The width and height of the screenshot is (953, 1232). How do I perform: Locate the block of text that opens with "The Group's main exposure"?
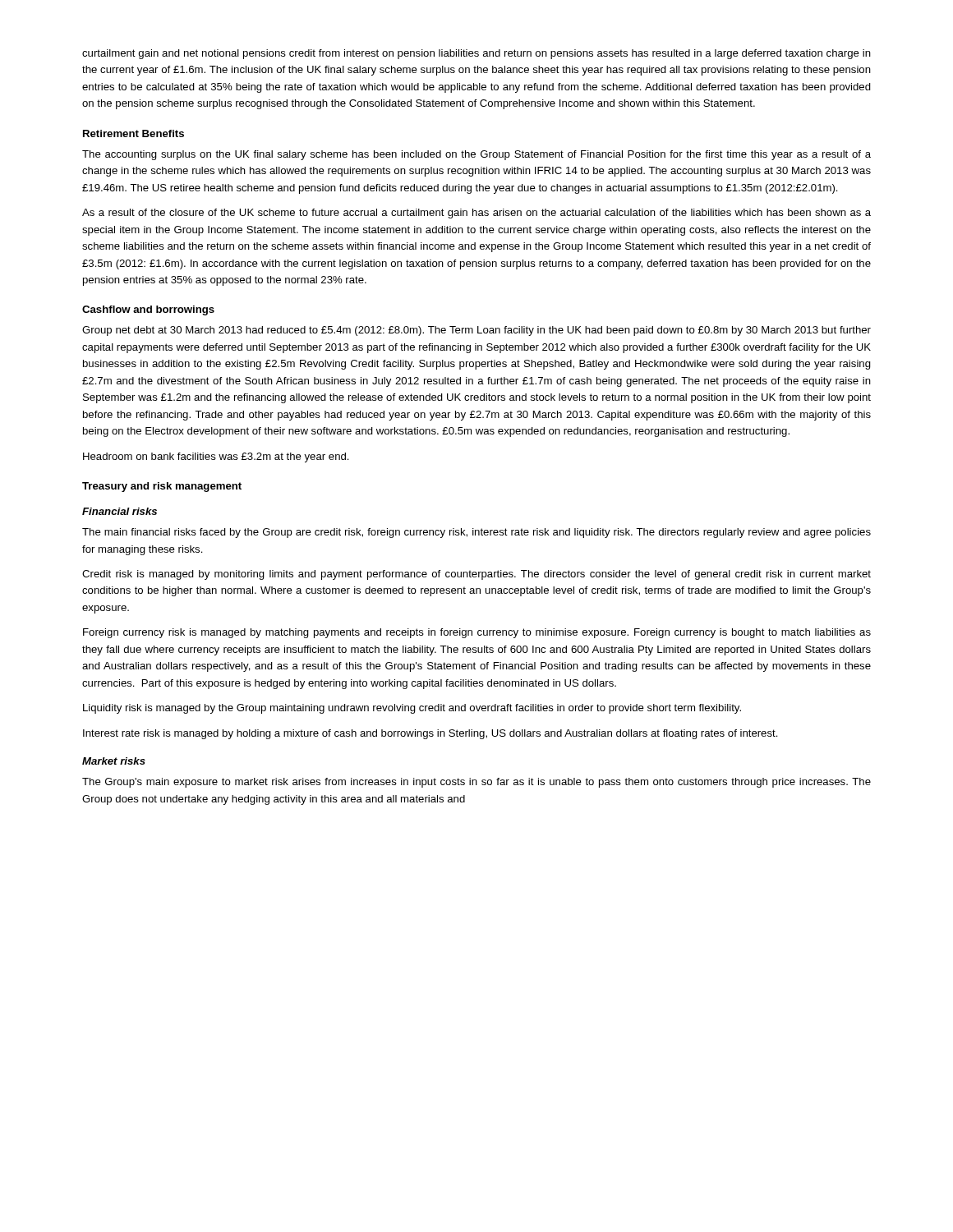coord(476,791)
